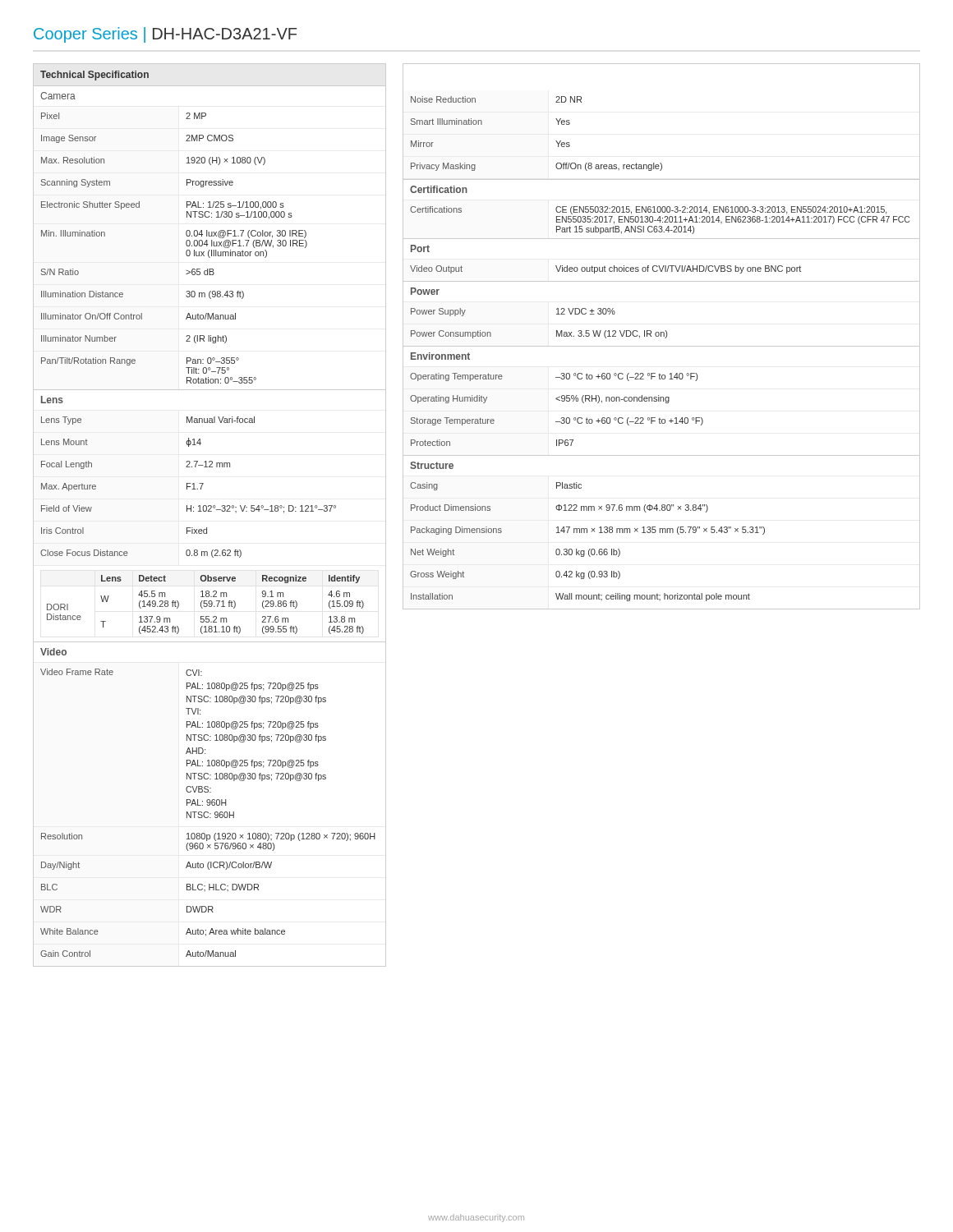
Task: Point to the text block starting "Technical Specification"
Action: (x=95, y=75)
